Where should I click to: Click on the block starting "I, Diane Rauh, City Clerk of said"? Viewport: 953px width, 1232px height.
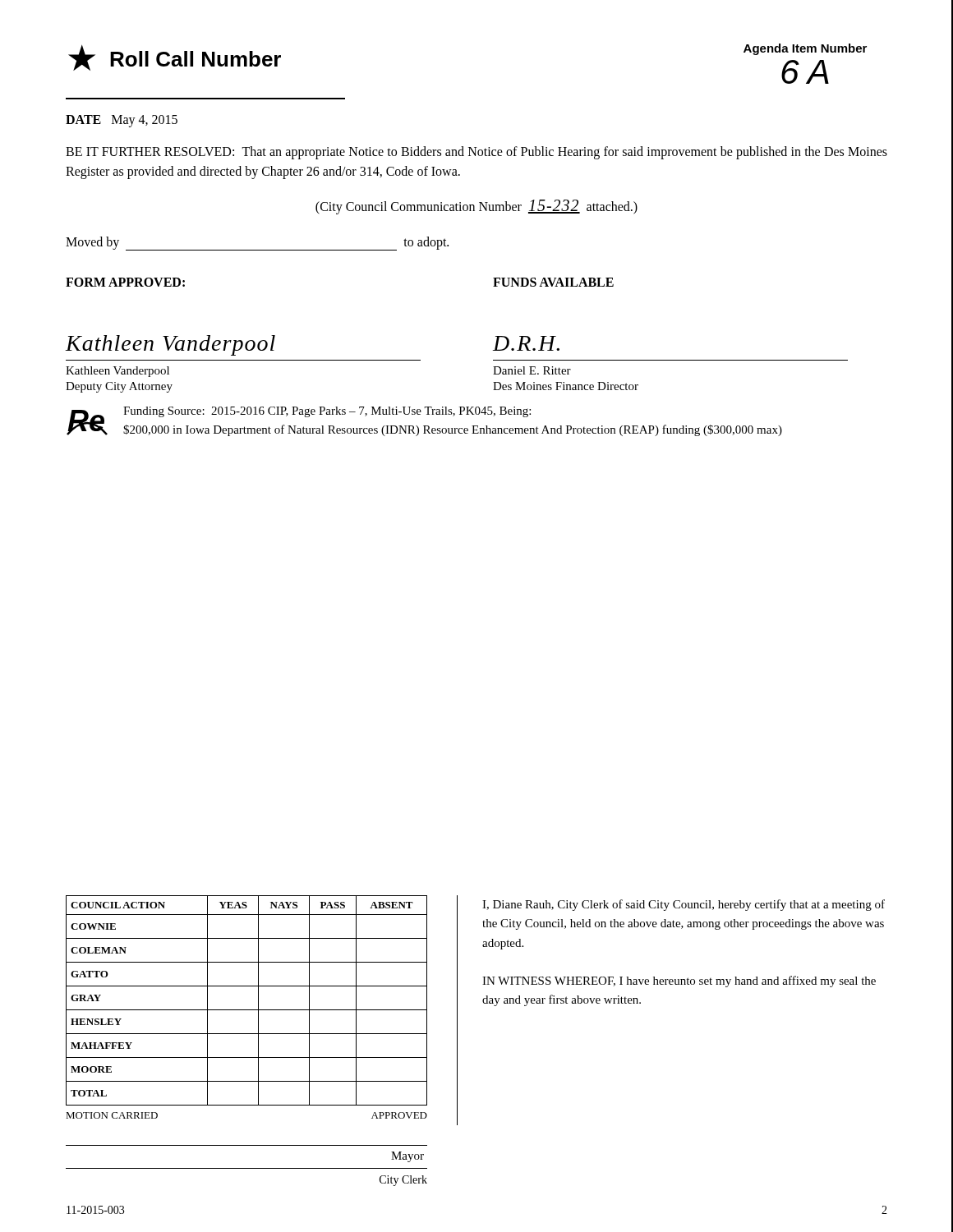684,905
